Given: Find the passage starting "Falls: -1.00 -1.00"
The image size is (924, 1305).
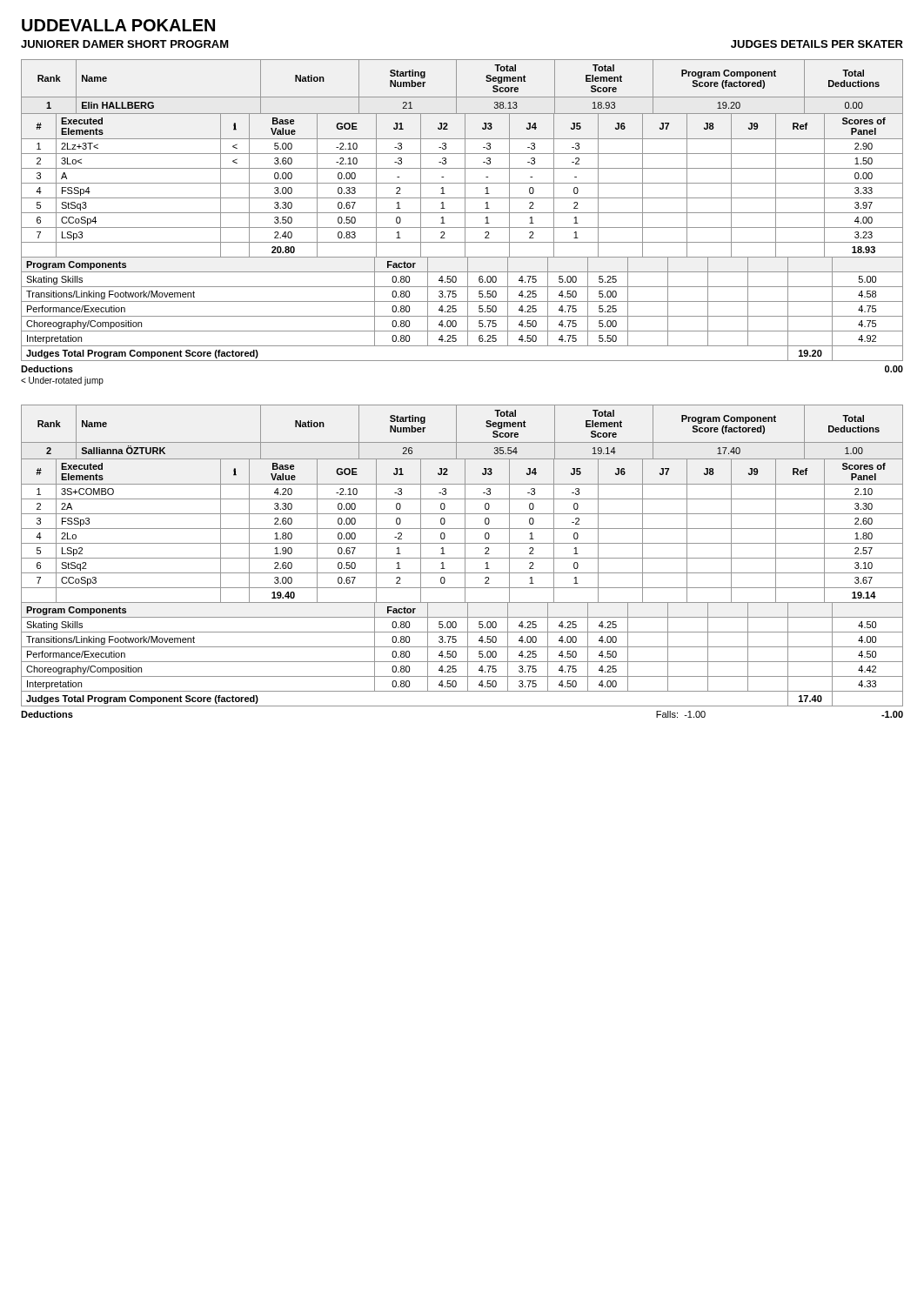Looking at the screenshot, I should [779, 714].
